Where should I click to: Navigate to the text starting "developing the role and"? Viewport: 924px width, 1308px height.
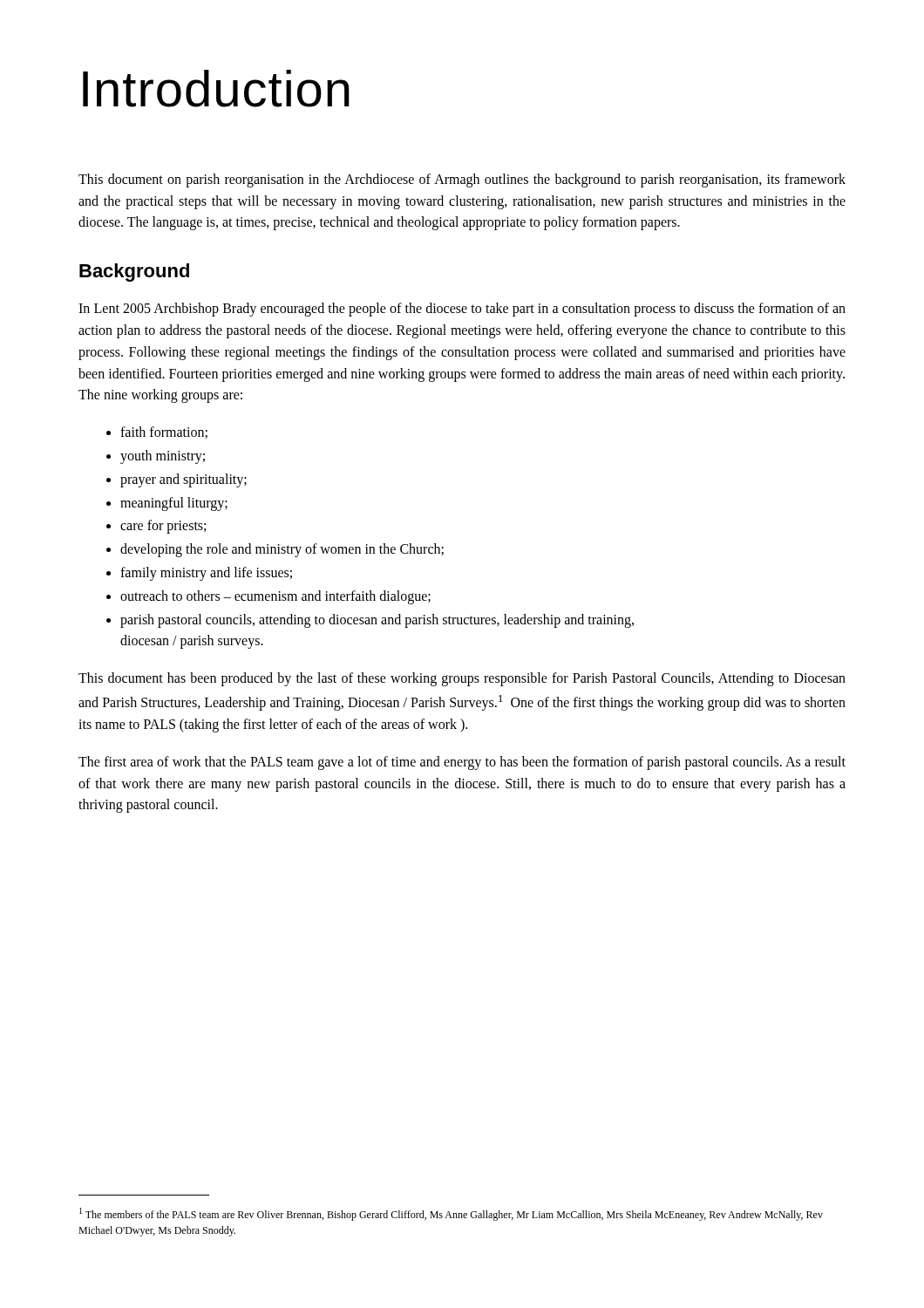pos(282,549)
